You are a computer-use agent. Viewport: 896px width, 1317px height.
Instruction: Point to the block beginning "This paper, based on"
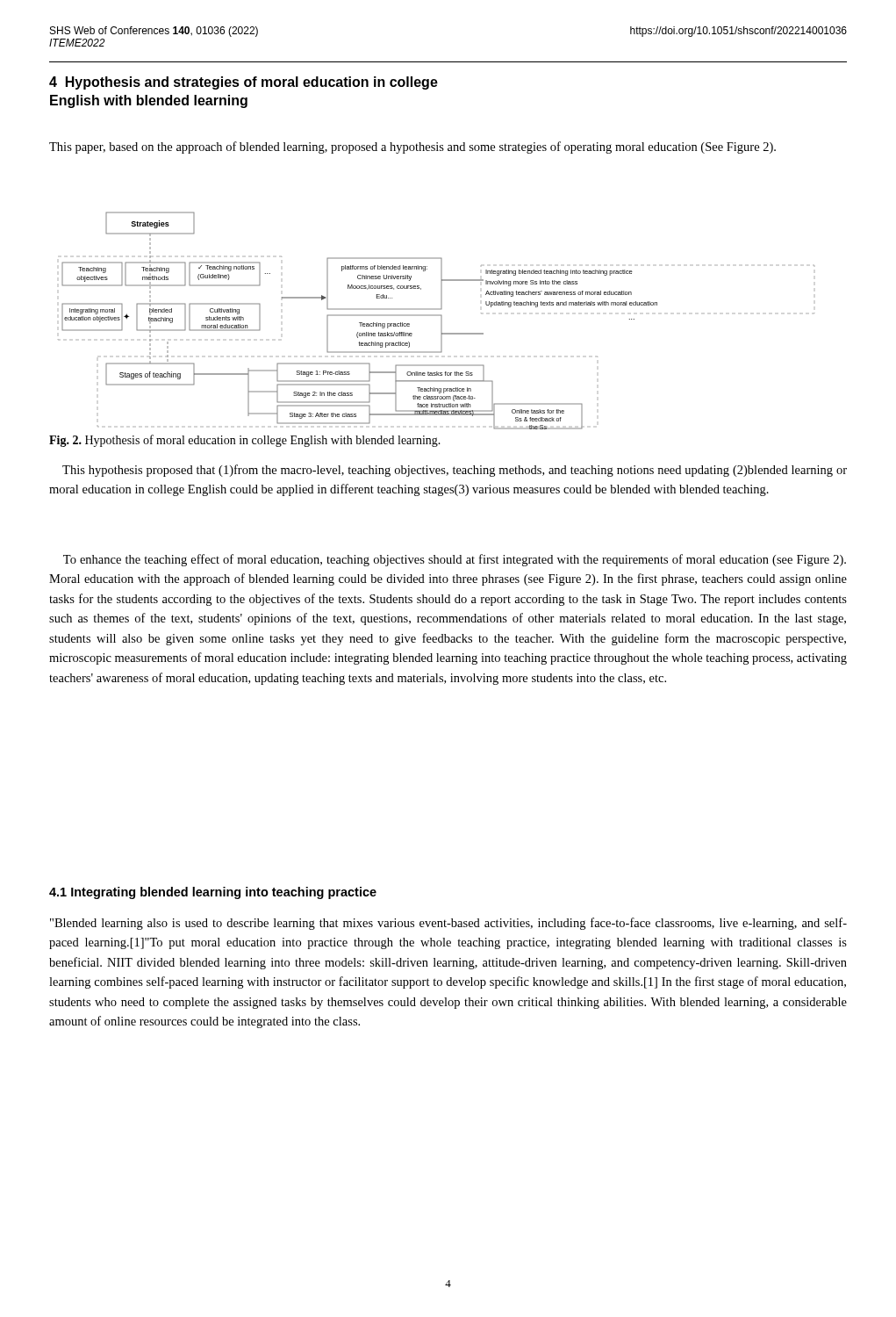413,147
